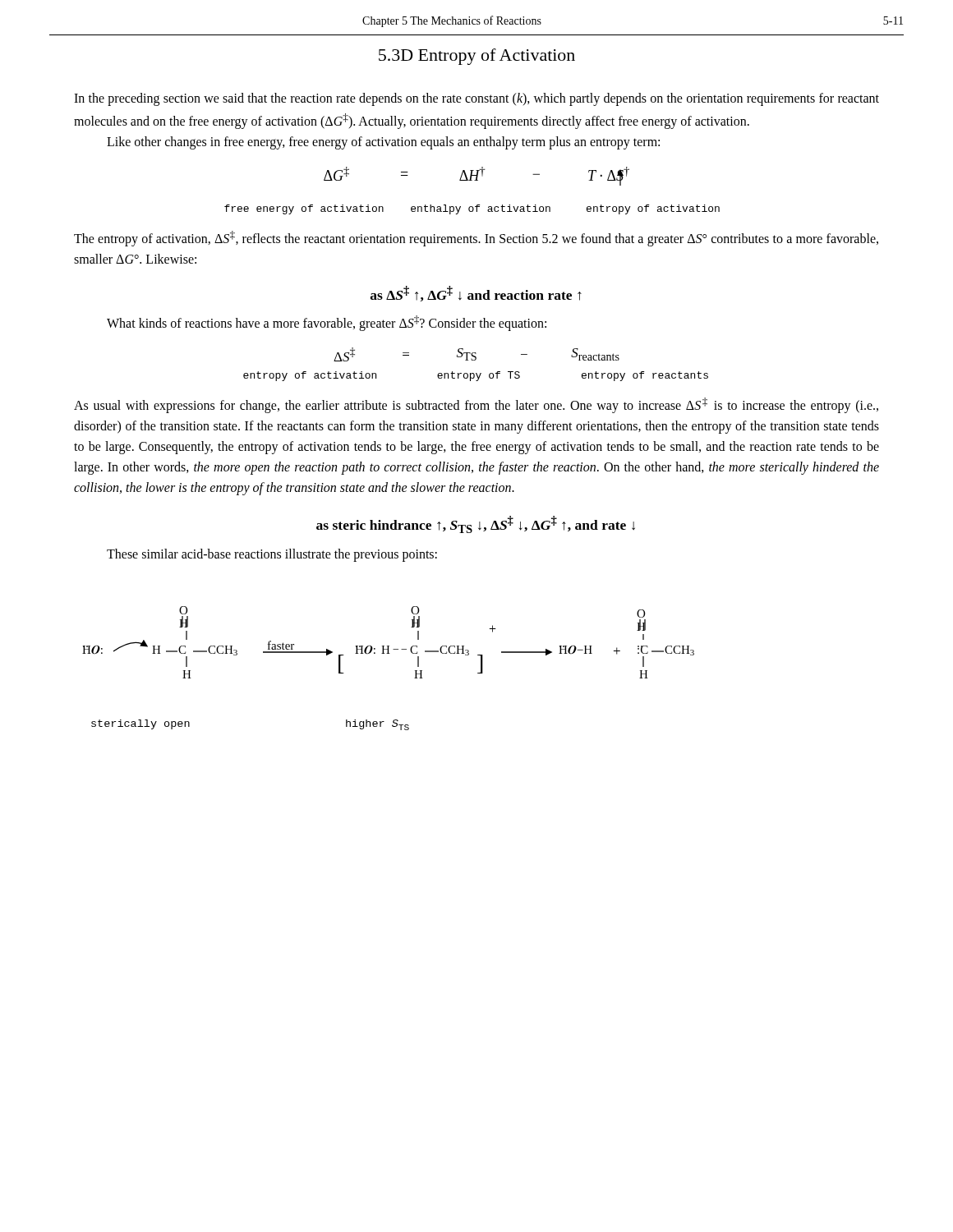Find the formula that says "ΔG‡ = ΔH†"
The width and height of the screenshot is (953, 1232).
coord(476,189)
